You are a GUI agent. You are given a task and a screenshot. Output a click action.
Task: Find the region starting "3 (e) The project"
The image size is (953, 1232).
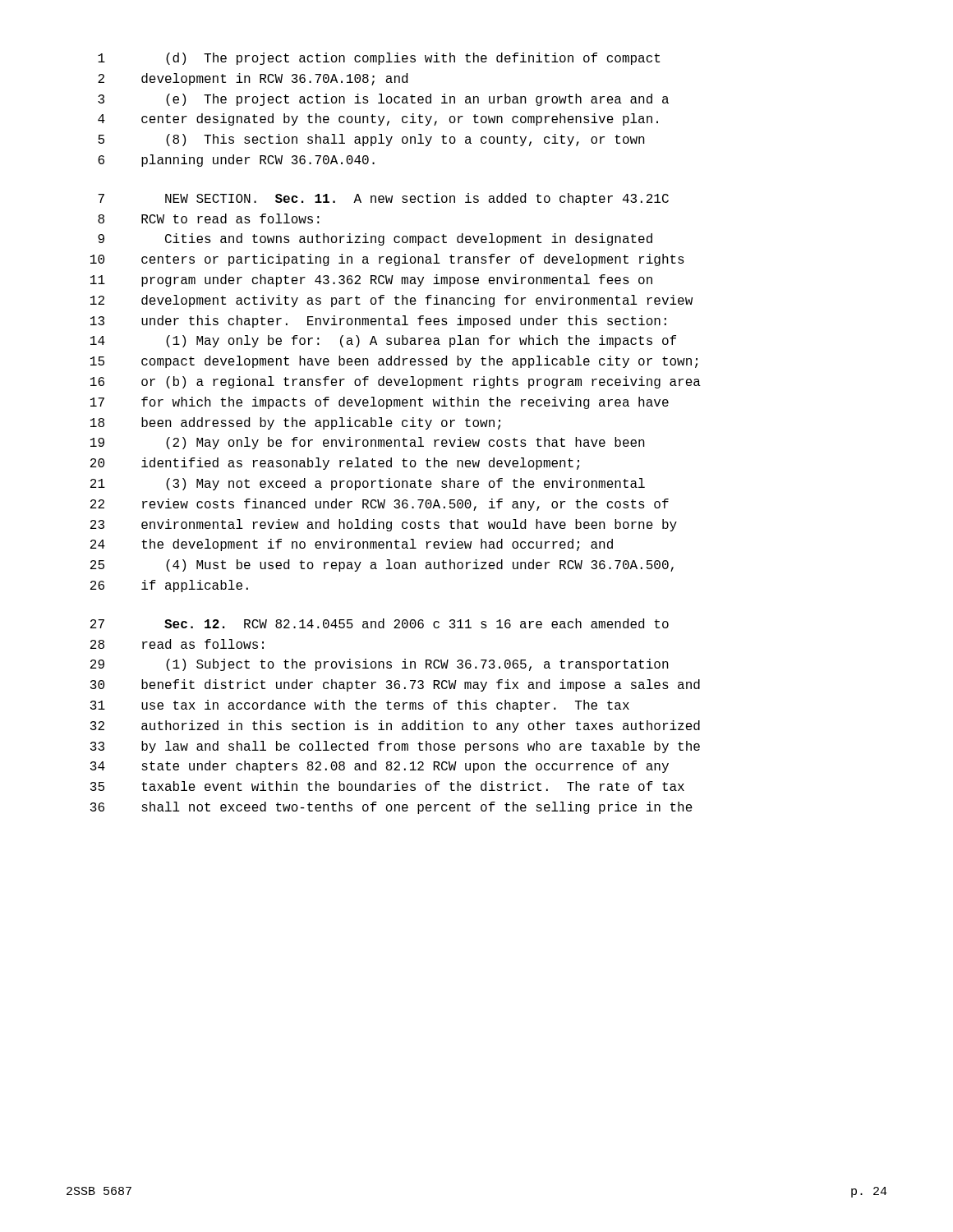point(476,110)
